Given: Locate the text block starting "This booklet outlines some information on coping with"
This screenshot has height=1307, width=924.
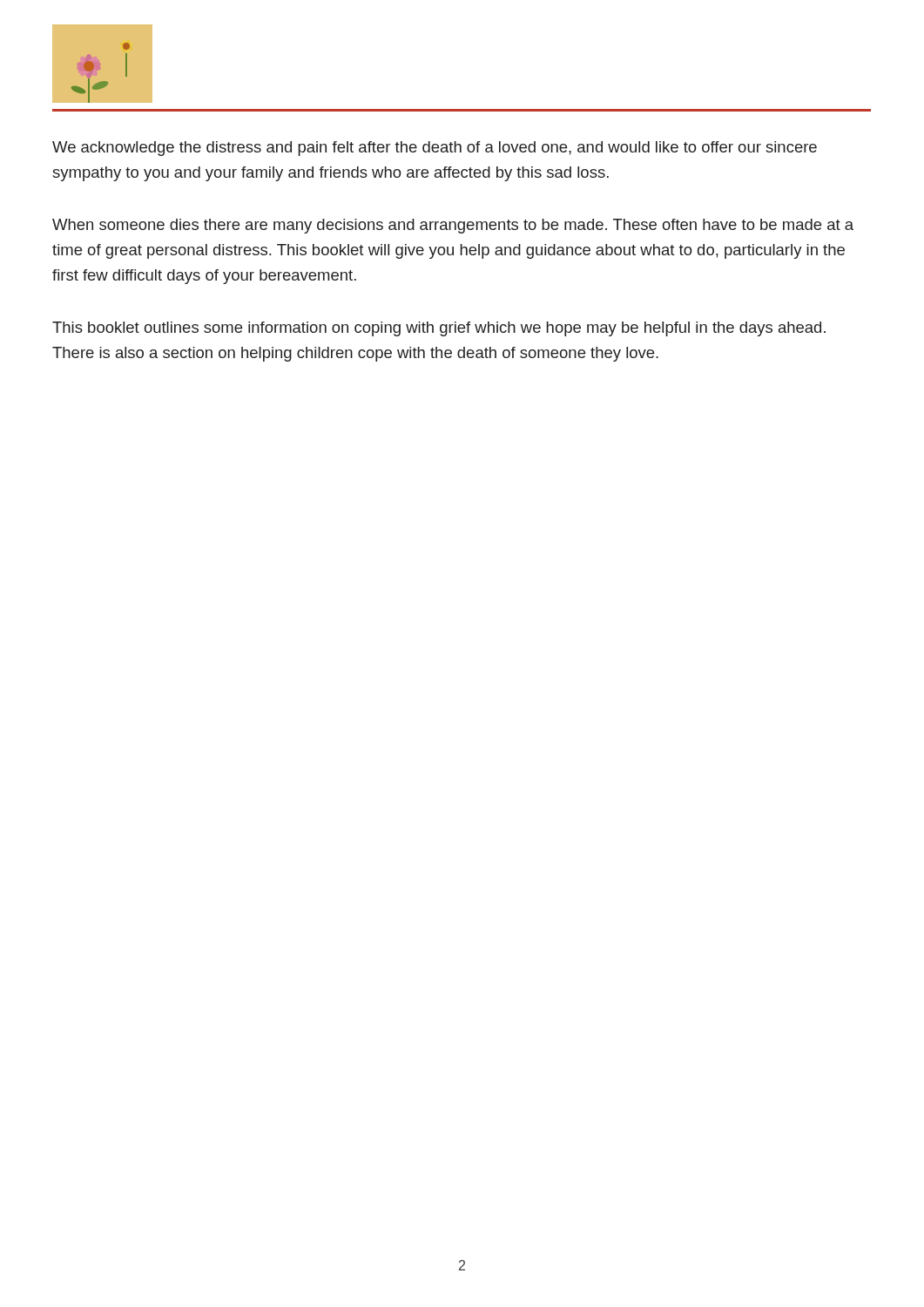Looking at the screenshot, I should (440, 340).
